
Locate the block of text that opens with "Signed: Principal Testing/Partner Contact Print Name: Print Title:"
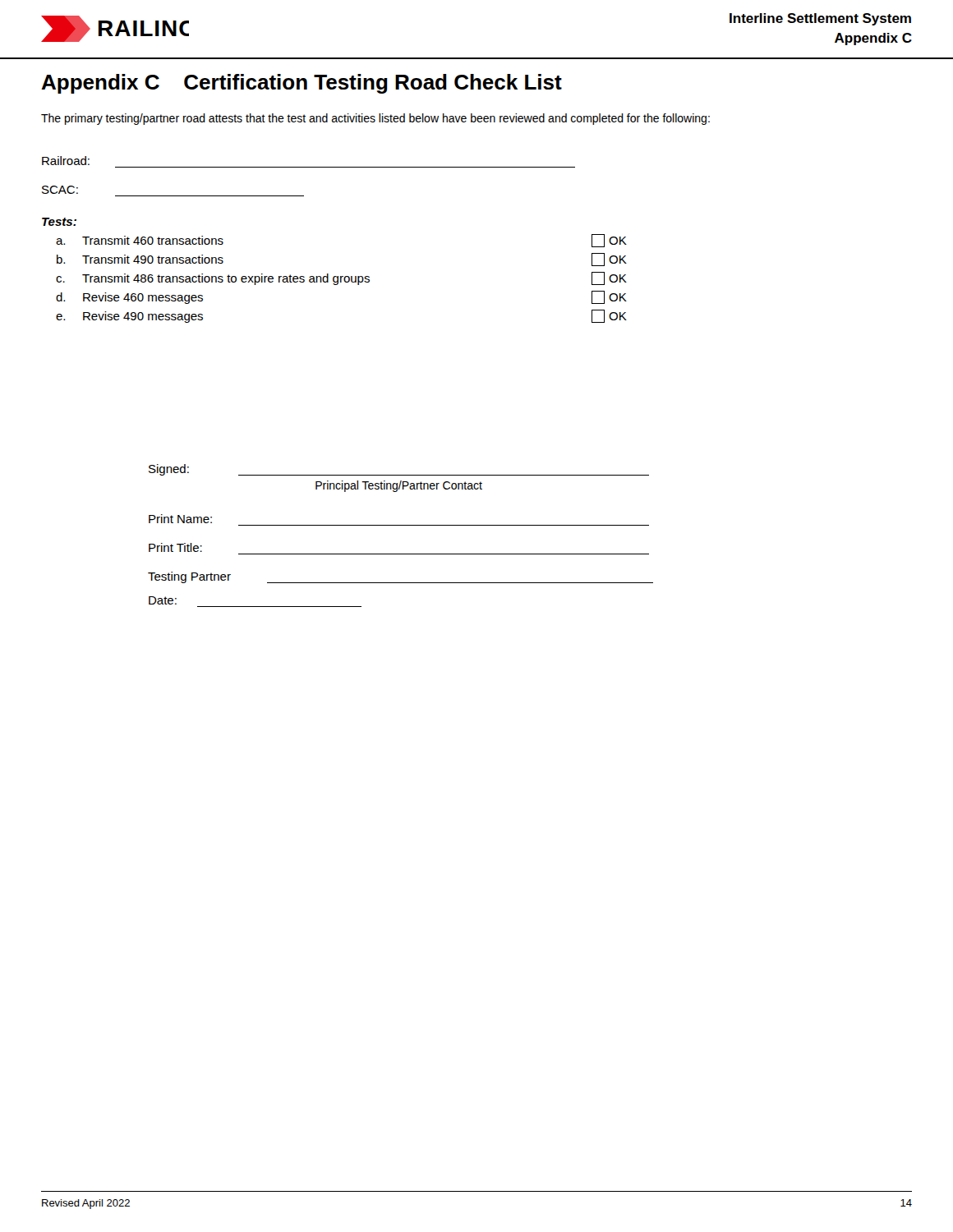pos(530,533)
